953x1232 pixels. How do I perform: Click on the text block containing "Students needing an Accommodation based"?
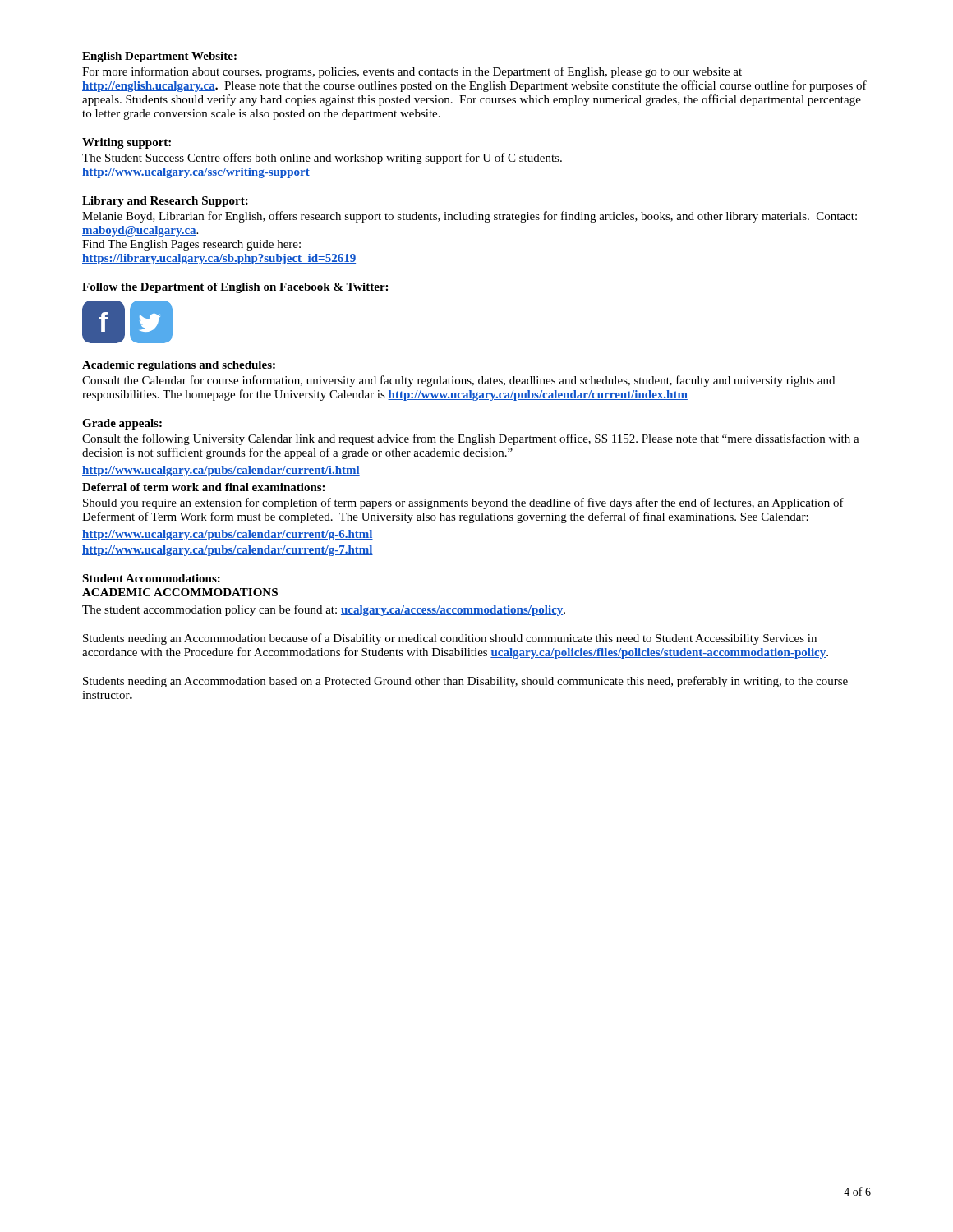(465, 688)
